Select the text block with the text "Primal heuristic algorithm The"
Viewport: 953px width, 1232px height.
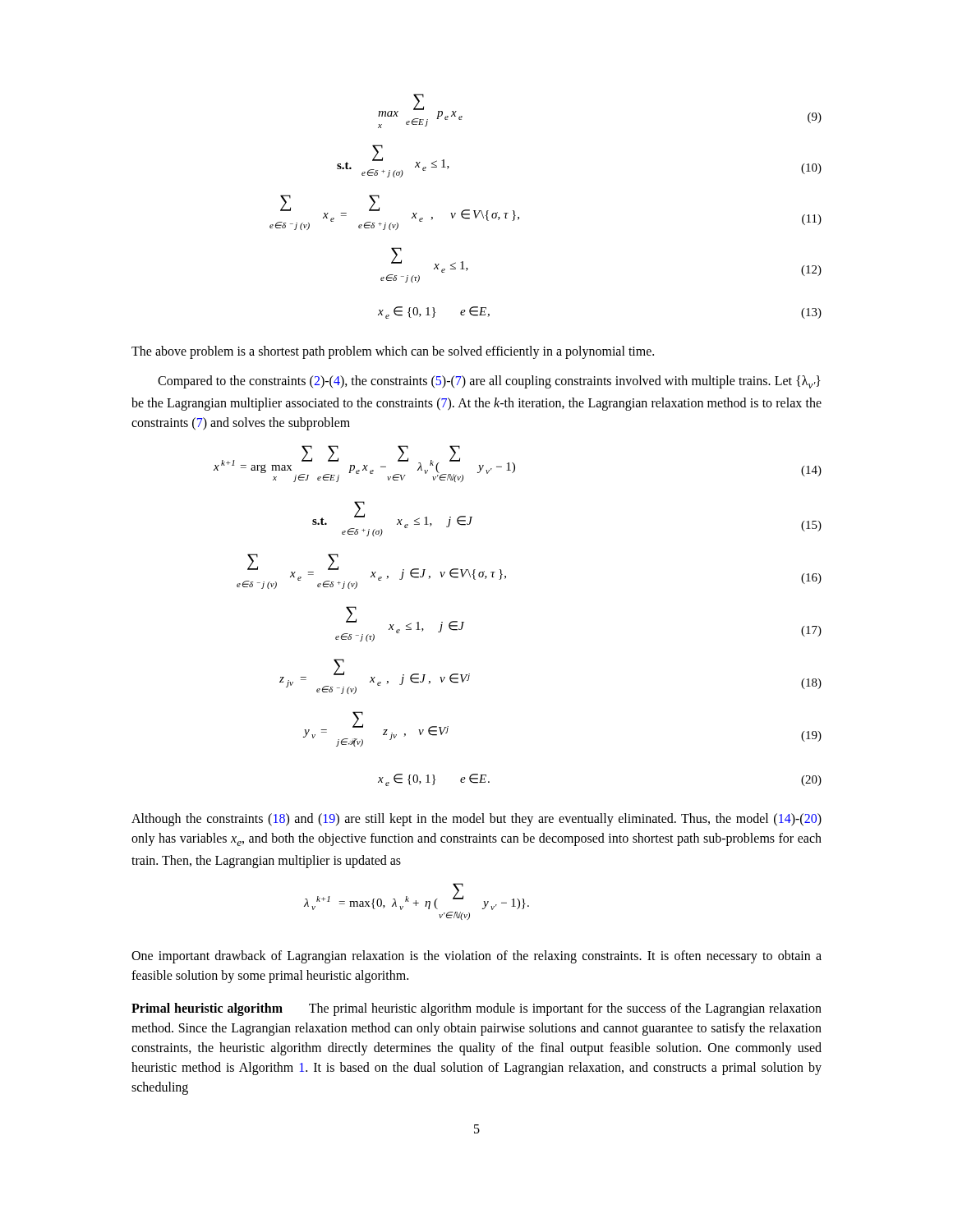pyautogui.click(x=476, y=1048)
